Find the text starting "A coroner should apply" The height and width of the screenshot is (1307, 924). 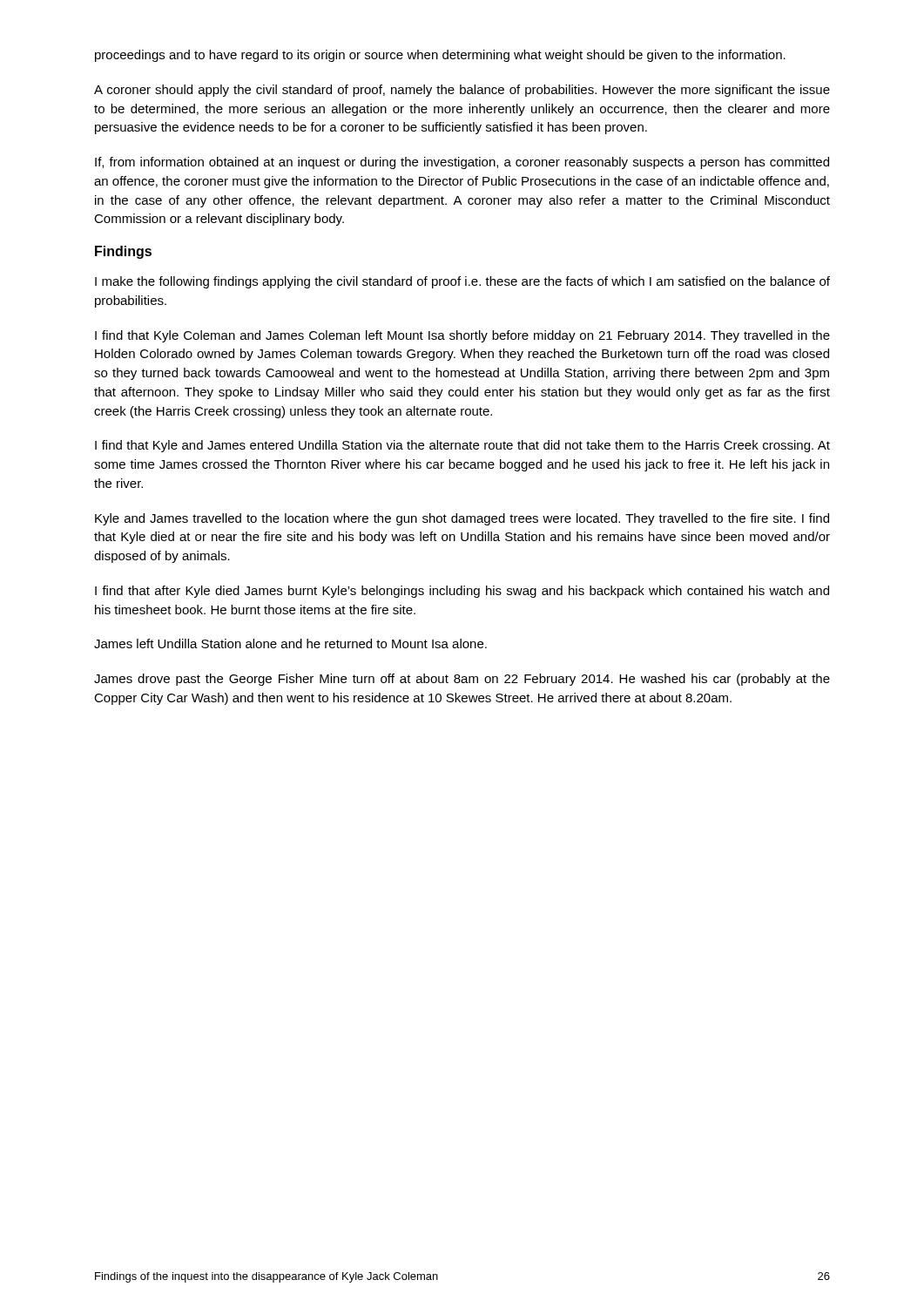[x=462, y=108]
